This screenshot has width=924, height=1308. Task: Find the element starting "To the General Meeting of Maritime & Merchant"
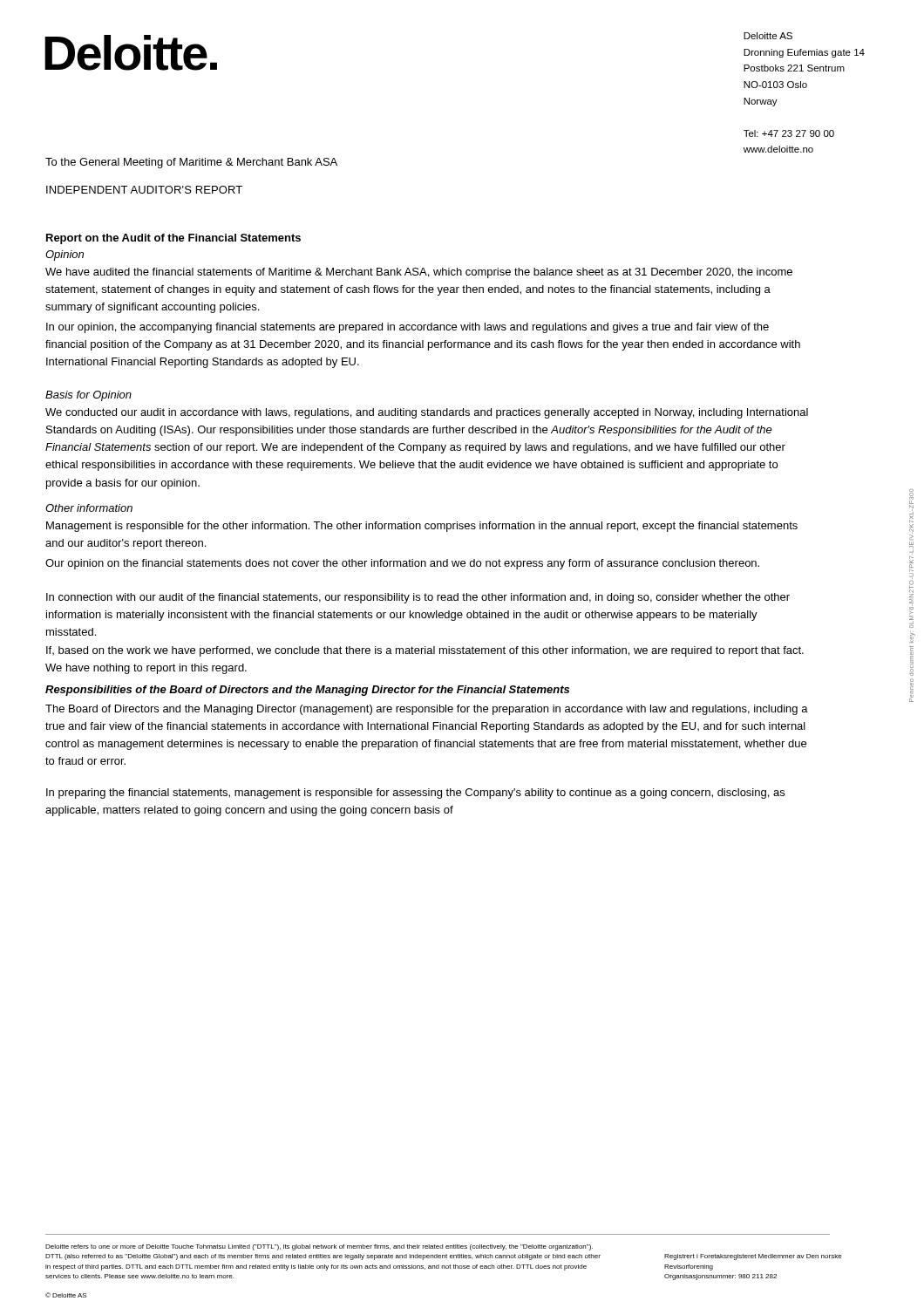pos(191,162)
